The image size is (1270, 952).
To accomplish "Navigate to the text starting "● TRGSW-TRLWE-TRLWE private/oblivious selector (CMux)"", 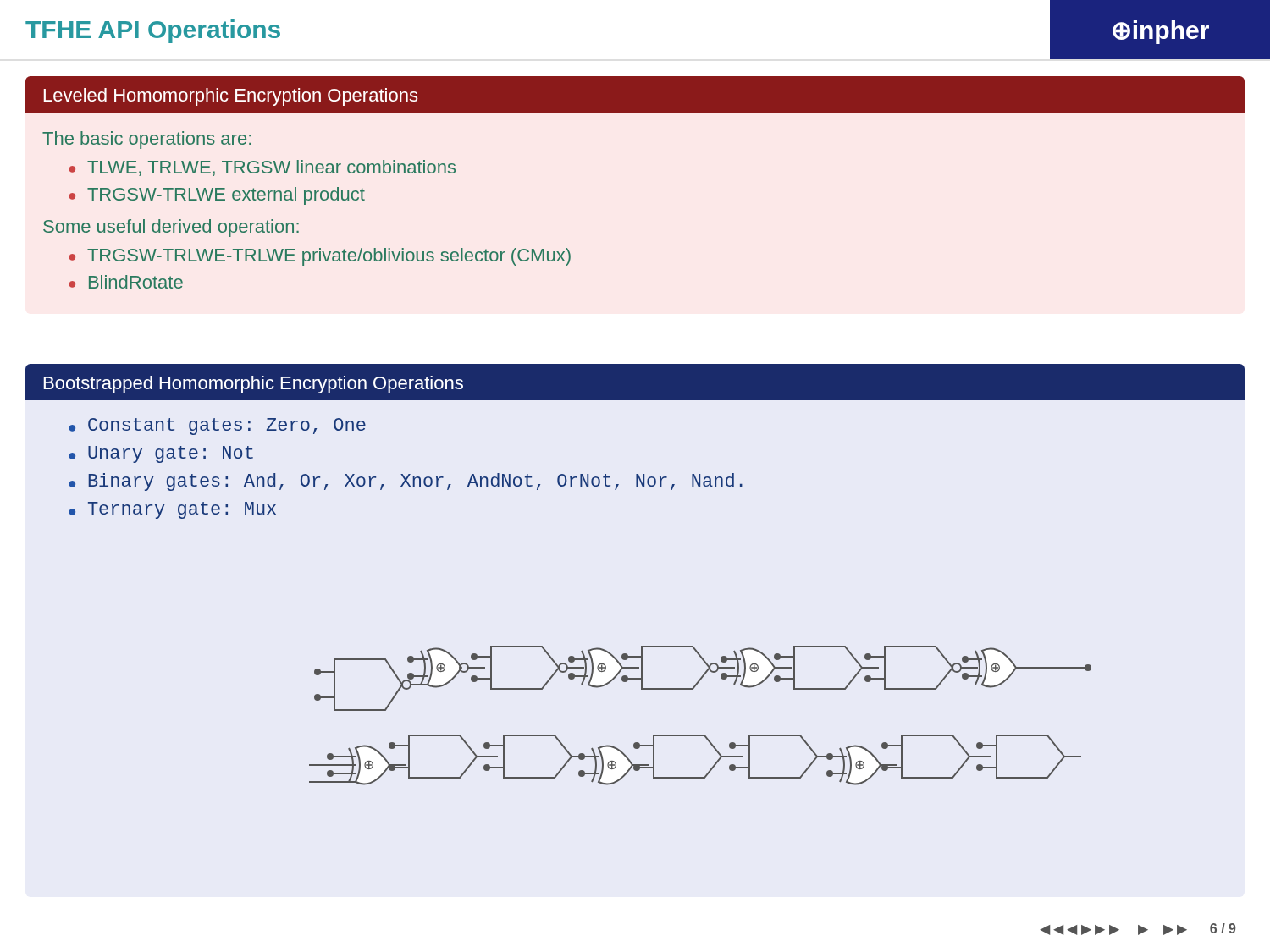I will pos(320,256).
